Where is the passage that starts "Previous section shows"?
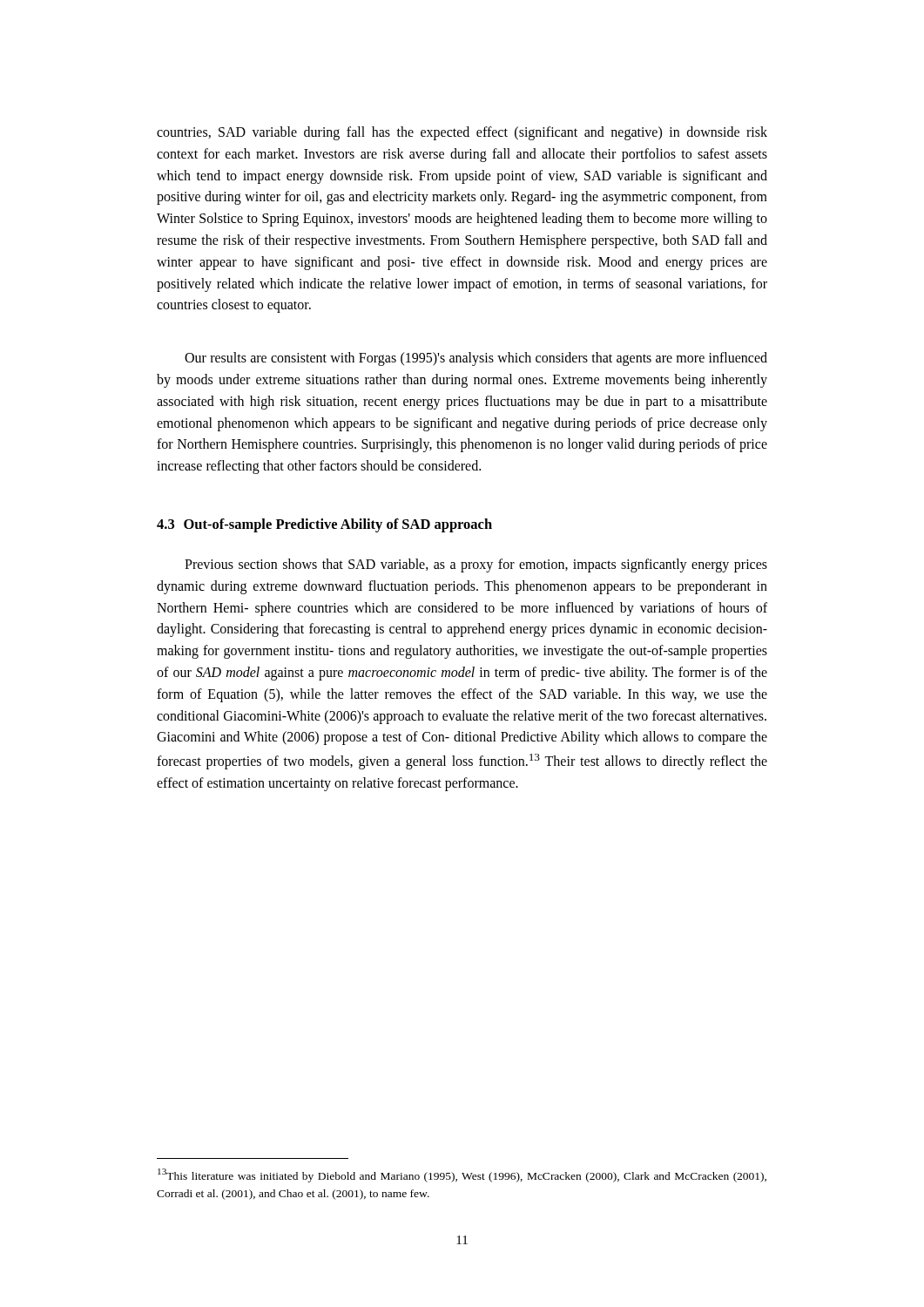The height and width of the screenshot is (1307, 924). (x=462, y=674)
